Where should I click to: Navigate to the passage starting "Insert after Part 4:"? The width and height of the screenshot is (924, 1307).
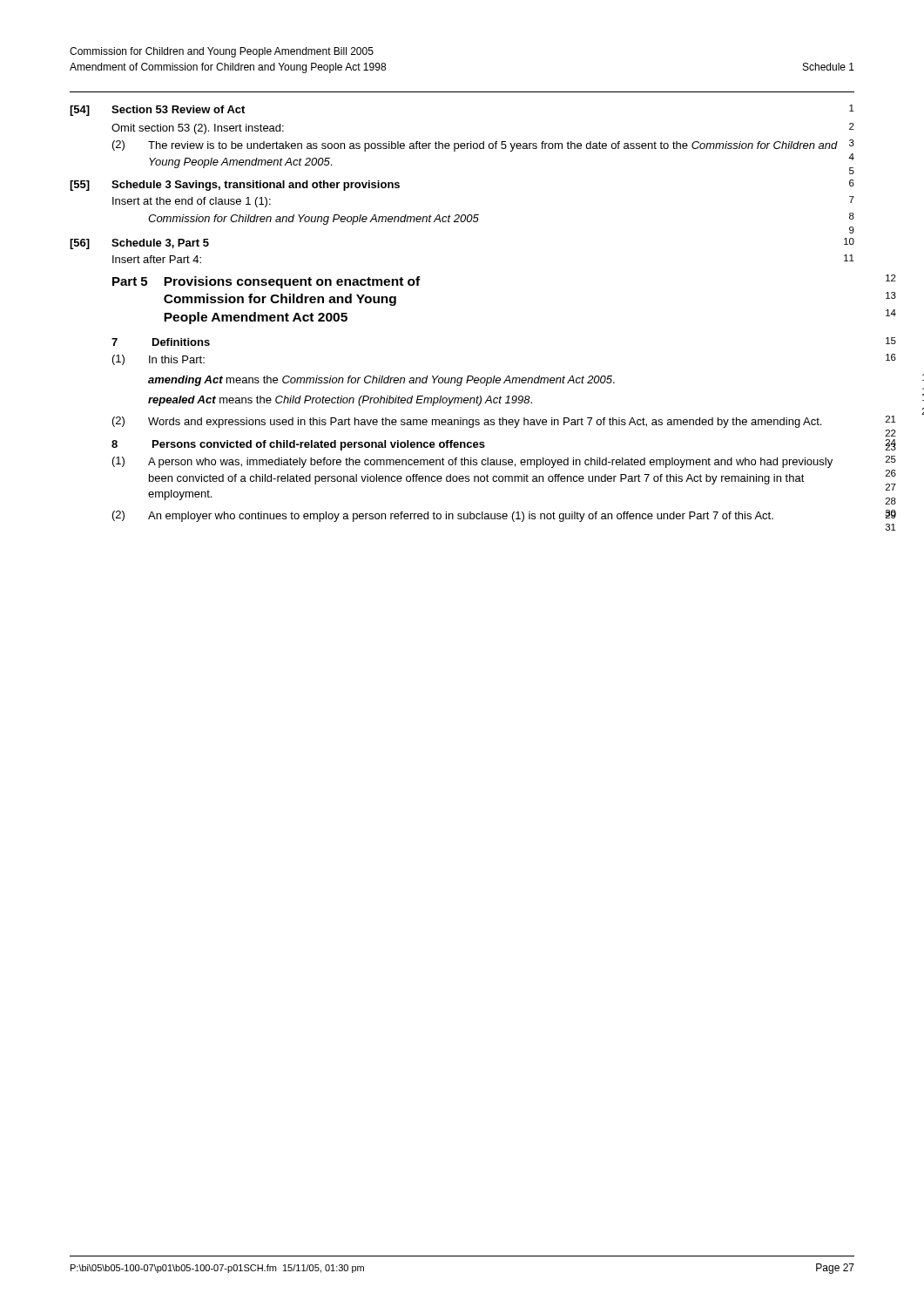157,259
